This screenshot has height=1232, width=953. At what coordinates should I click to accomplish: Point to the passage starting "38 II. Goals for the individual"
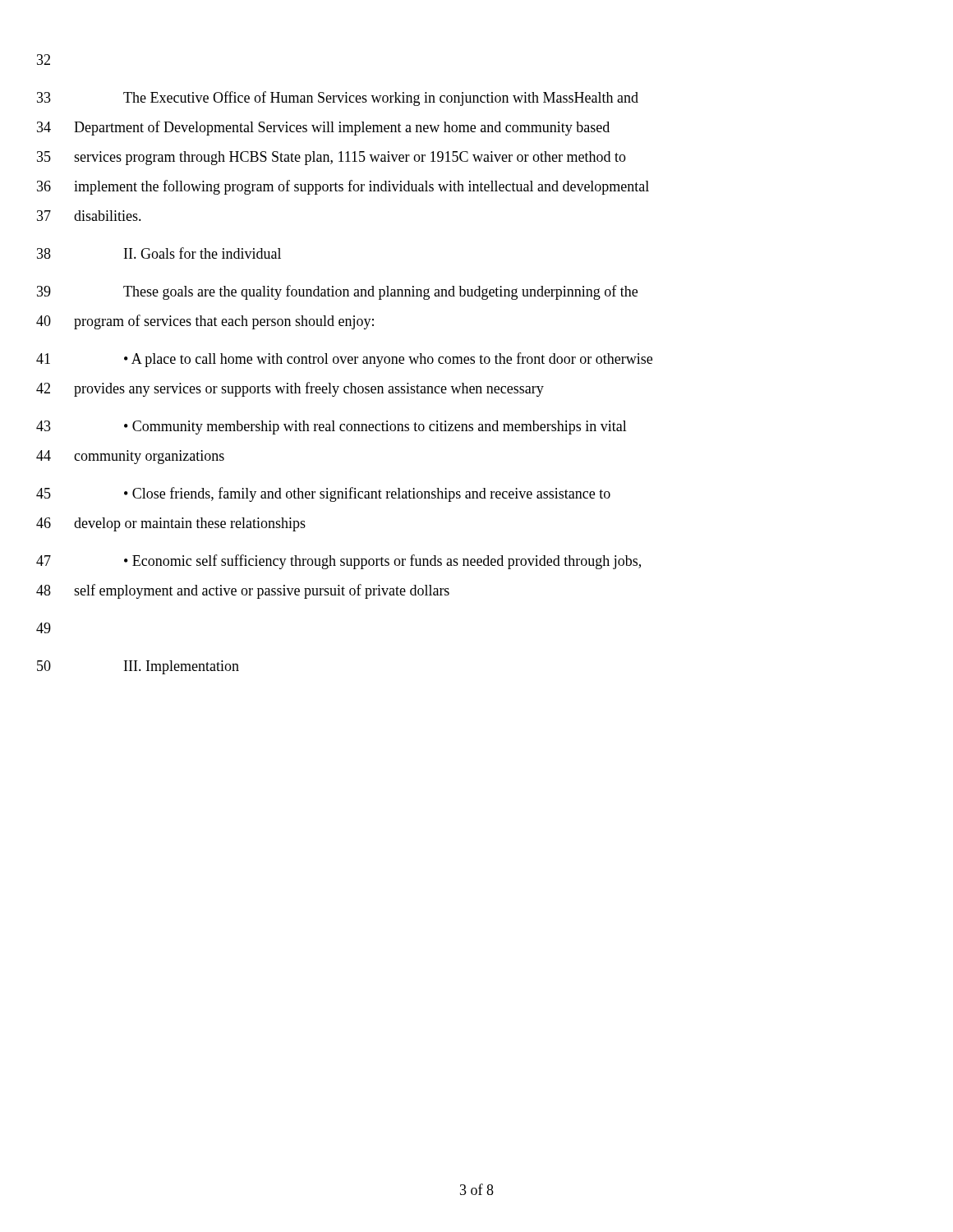click(159, 253)
